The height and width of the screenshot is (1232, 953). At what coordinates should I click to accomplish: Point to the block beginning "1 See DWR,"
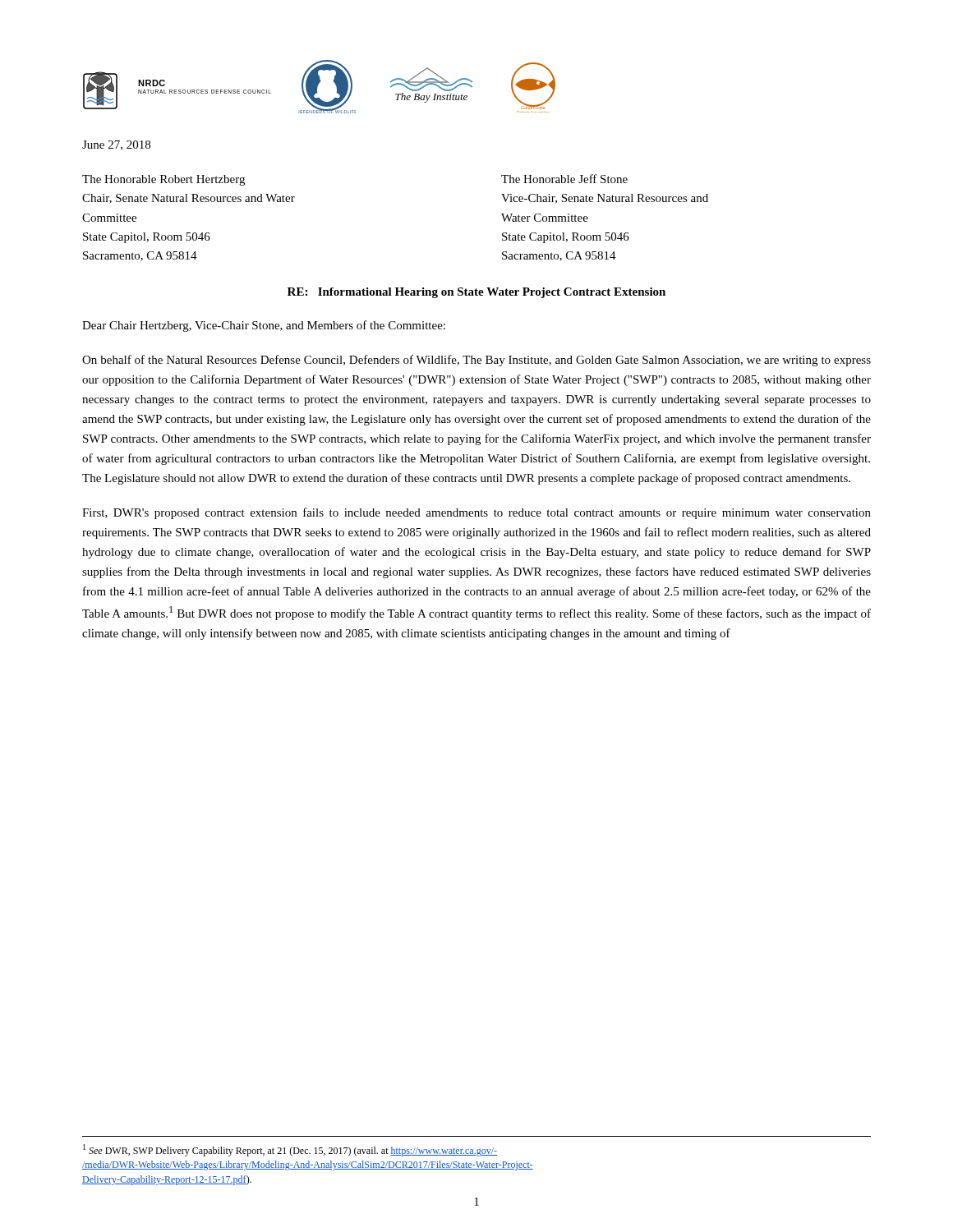pyautogui.click(x=308, y=1164)
